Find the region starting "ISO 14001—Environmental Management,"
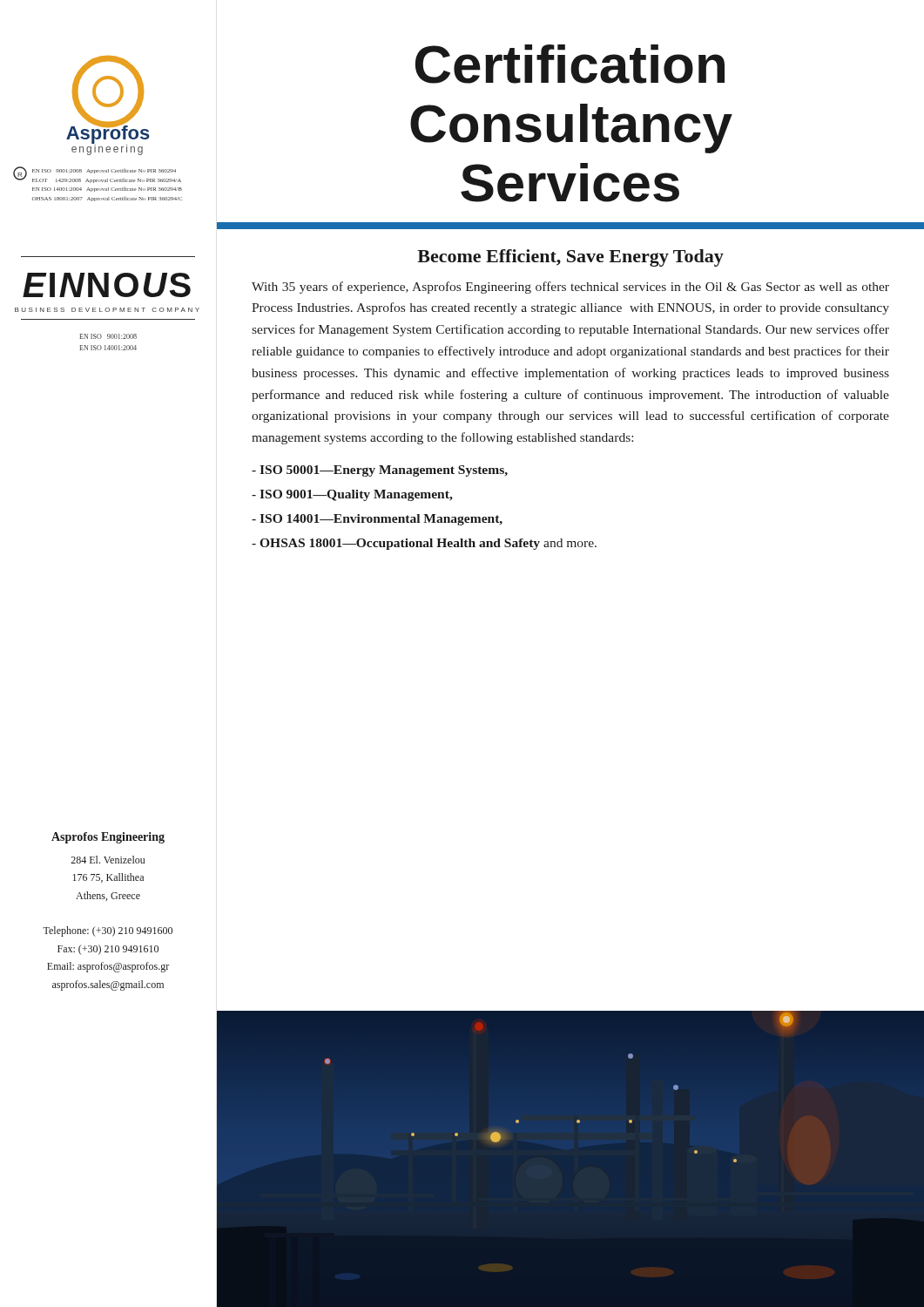The height and width of the screenshot is (1307, 924). click(377, 518)
